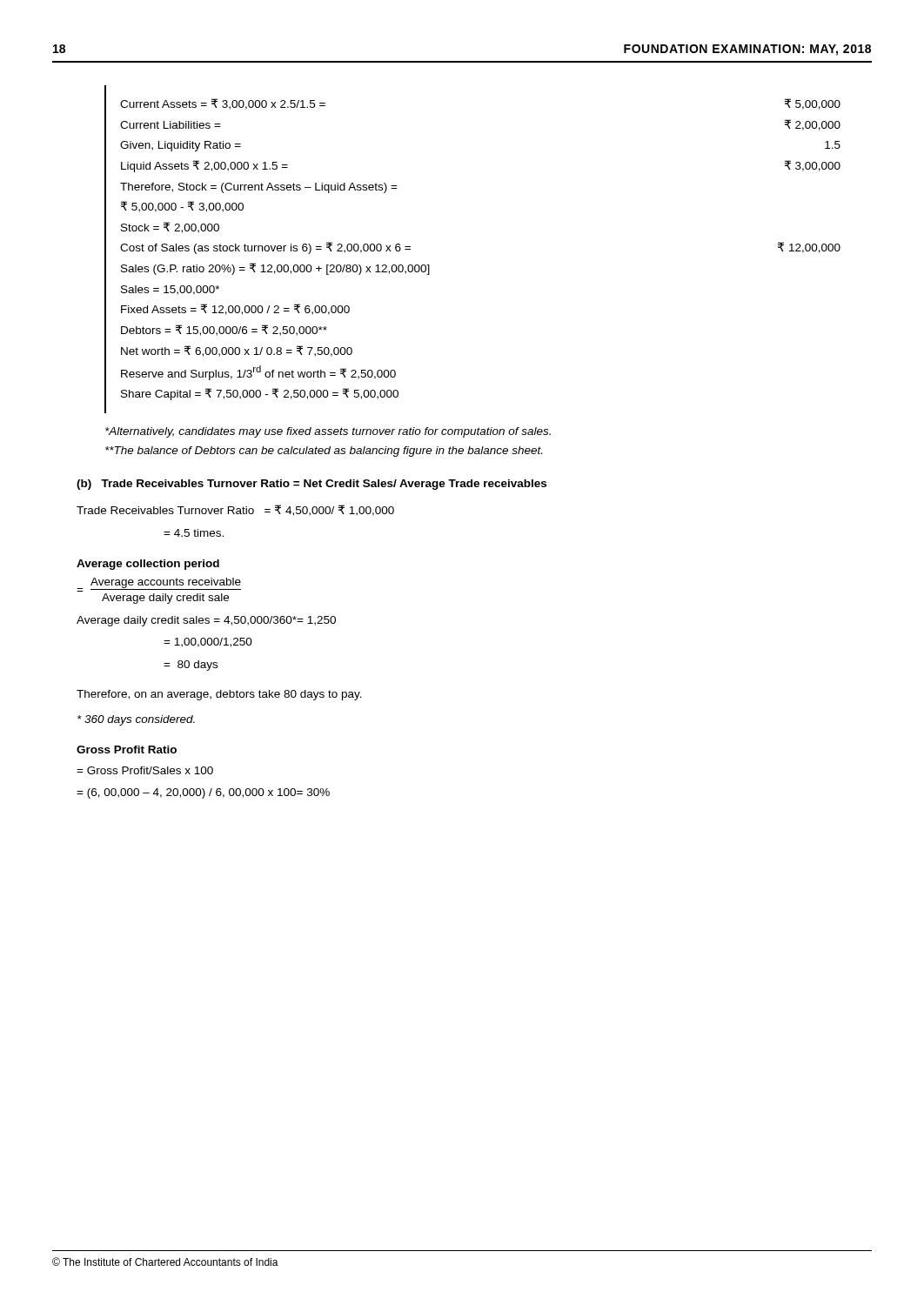The width and height of the screenshot is (924, 1305).
Task: Click on the passage starting "Trade Receivables Turnover Ratio = ₹"
Action: [x=235, y=510]
